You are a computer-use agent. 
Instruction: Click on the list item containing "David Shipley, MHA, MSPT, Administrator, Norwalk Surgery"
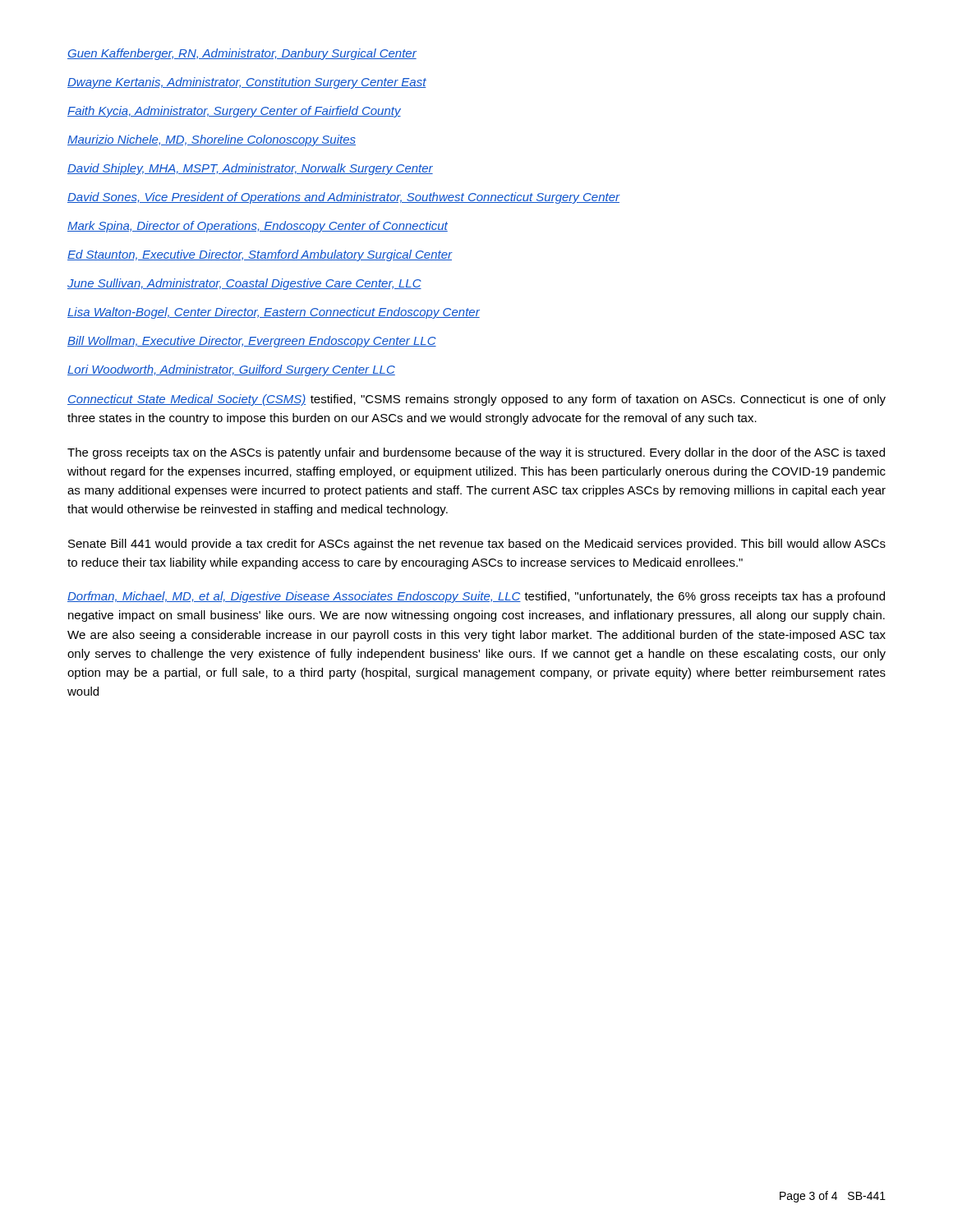click(250, 168)
